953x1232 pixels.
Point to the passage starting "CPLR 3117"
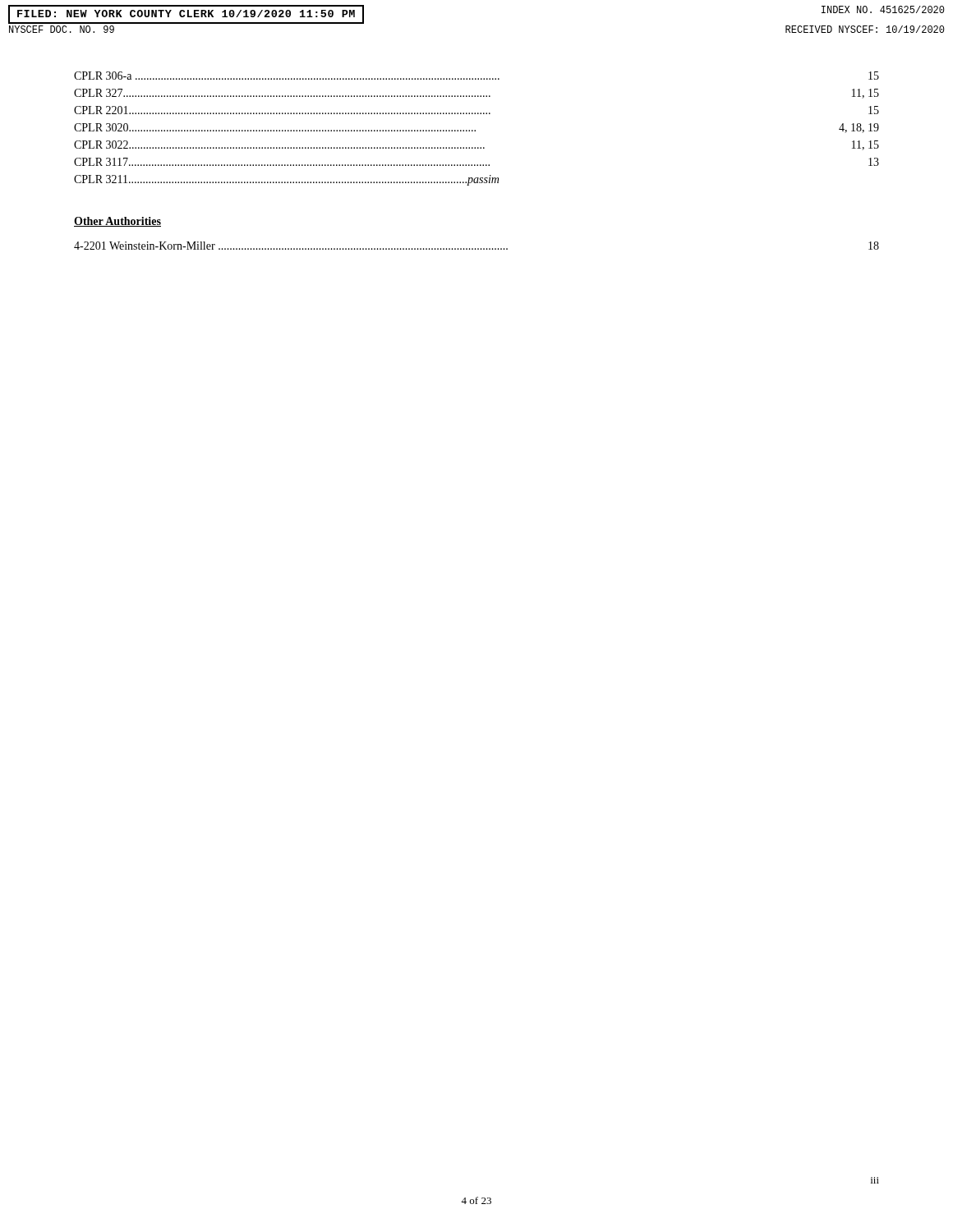tap(476, 163)
